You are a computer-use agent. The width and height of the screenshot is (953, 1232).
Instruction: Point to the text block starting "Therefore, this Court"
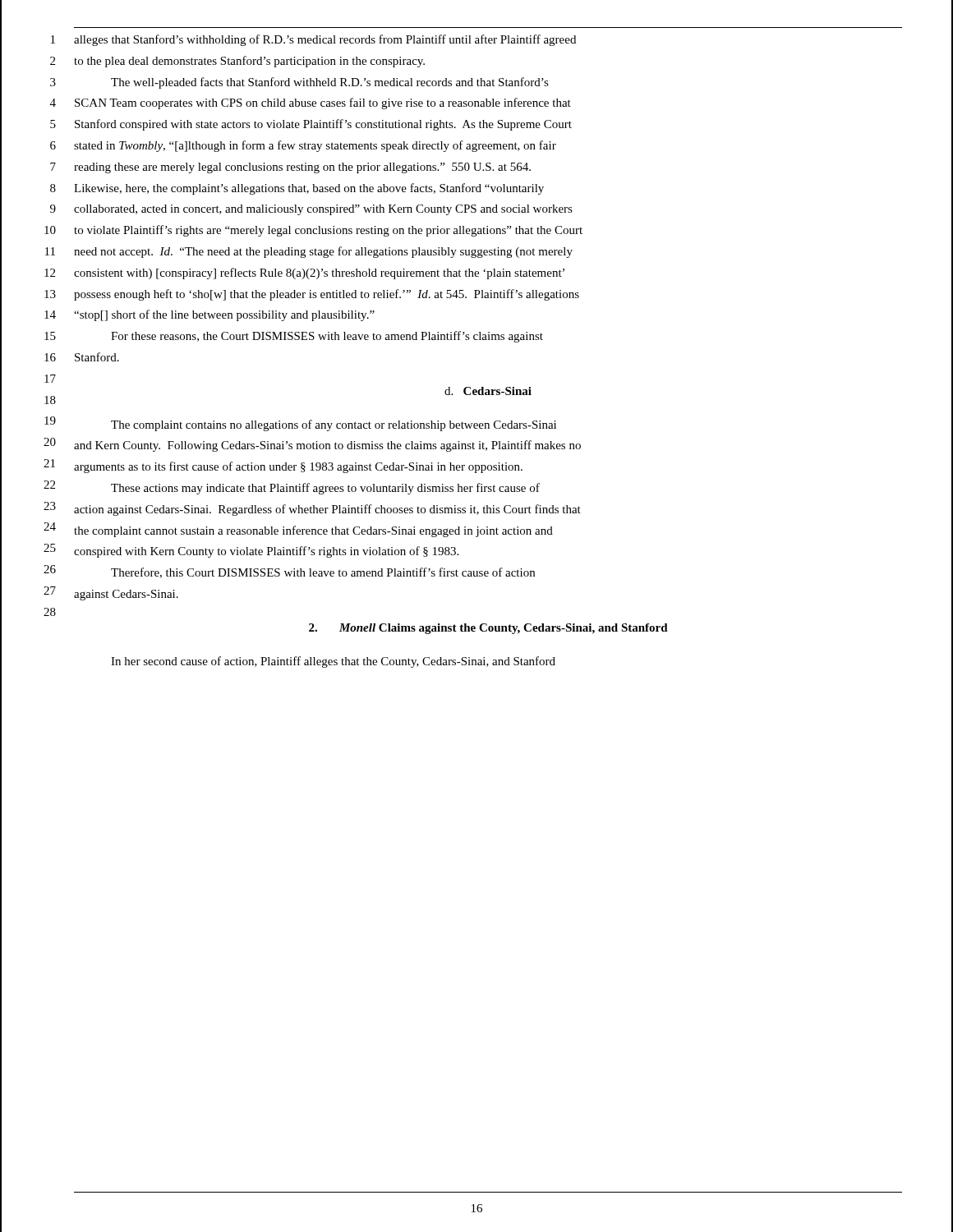coord(488,584)
